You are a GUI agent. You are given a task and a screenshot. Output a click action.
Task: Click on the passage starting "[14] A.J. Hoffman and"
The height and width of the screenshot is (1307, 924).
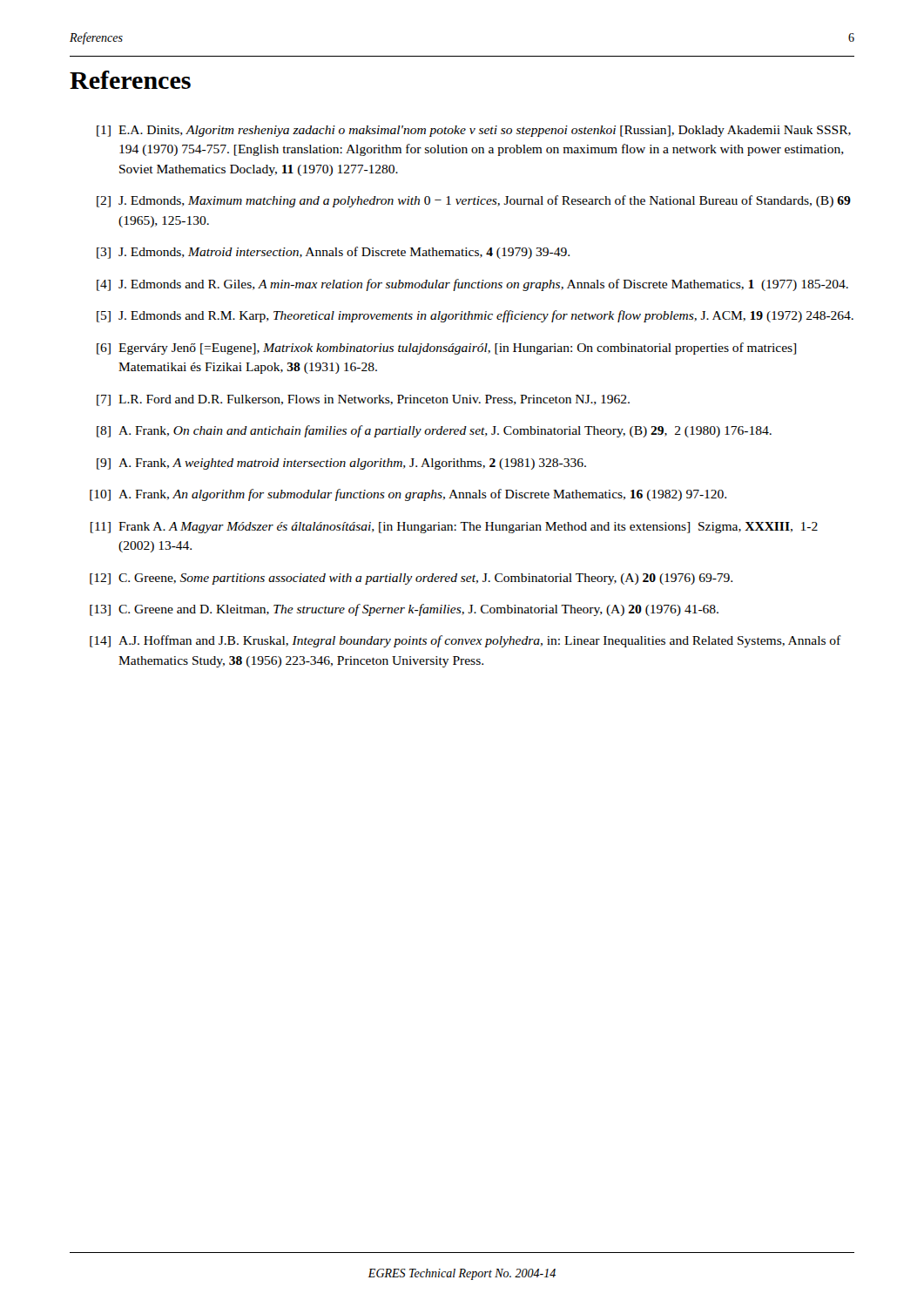tap(462, 651)
